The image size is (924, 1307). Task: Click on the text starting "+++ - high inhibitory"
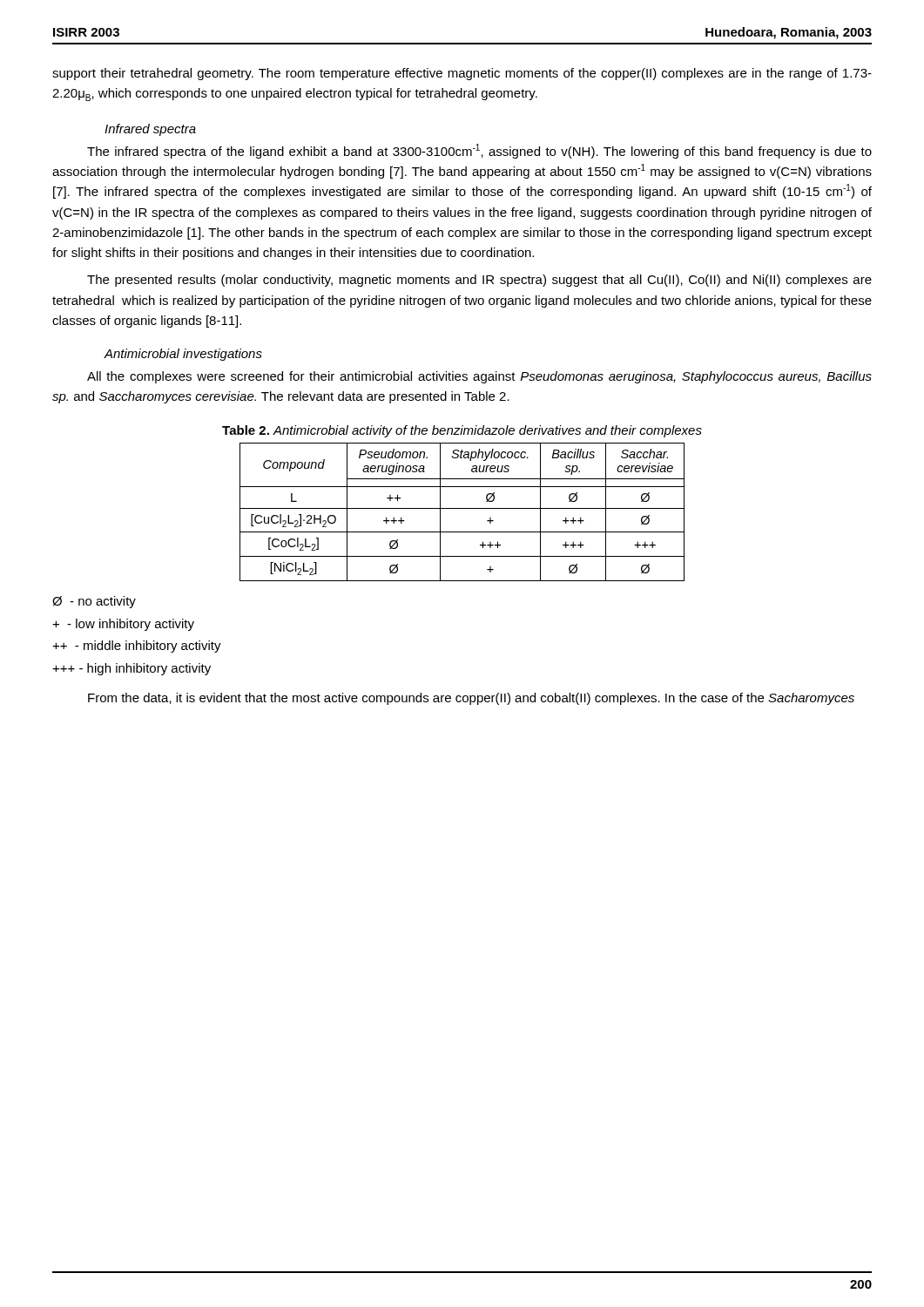click(132, 668)
